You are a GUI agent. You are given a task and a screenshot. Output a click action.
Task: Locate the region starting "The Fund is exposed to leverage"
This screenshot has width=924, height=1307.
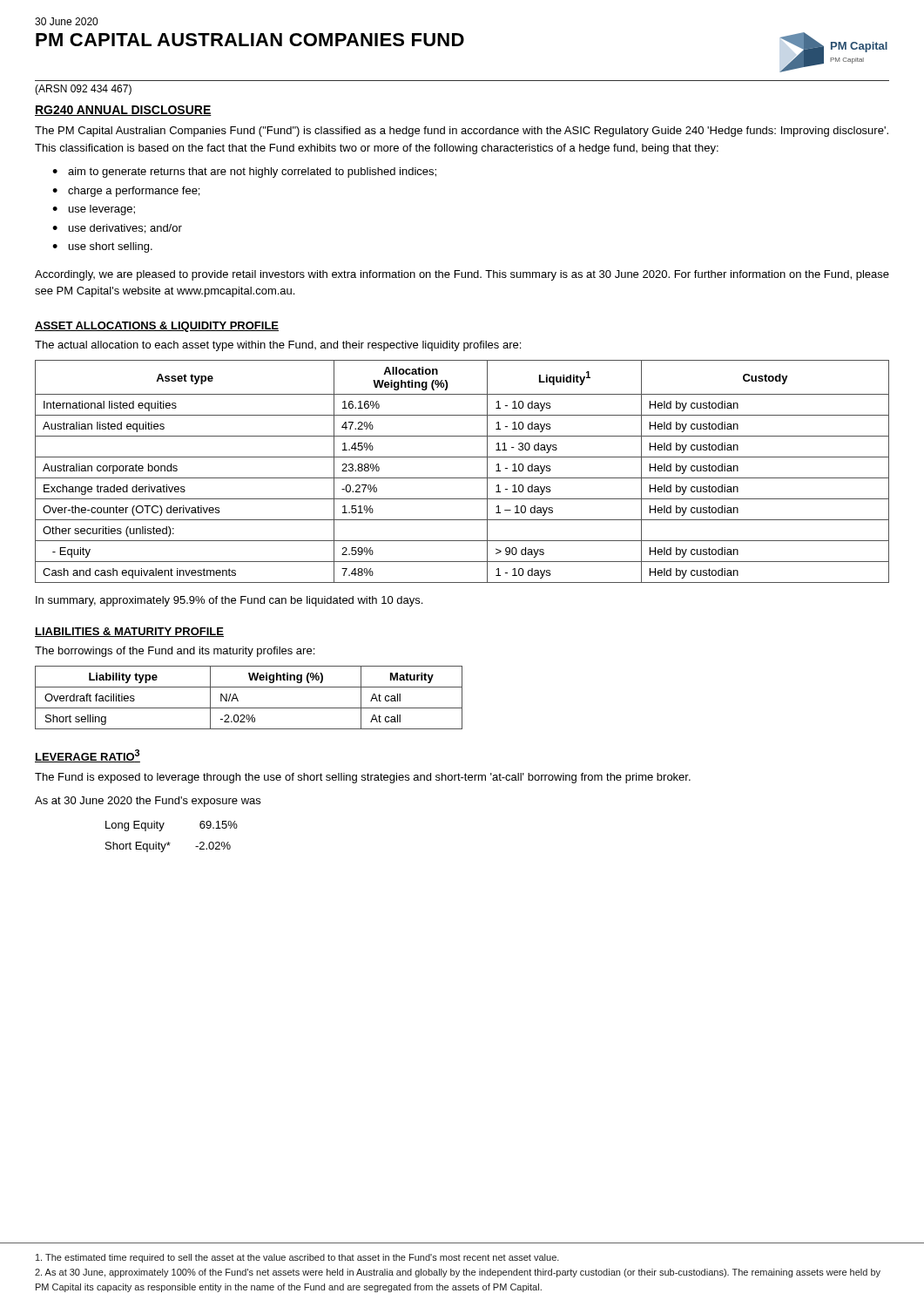(363, 777)
